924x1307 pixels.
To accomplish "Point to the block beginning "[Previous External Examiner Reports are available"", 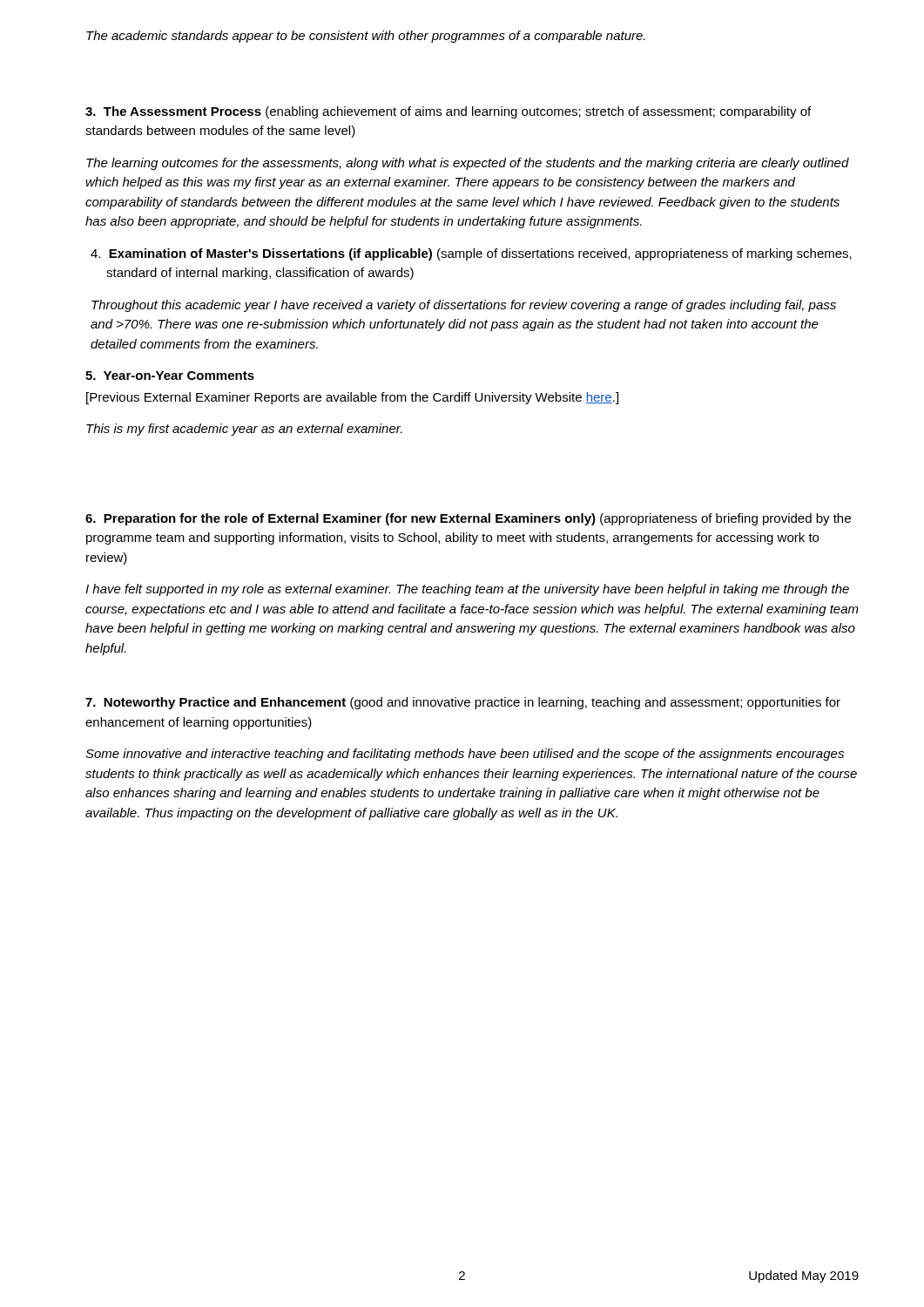I will (x=472, y=397).
